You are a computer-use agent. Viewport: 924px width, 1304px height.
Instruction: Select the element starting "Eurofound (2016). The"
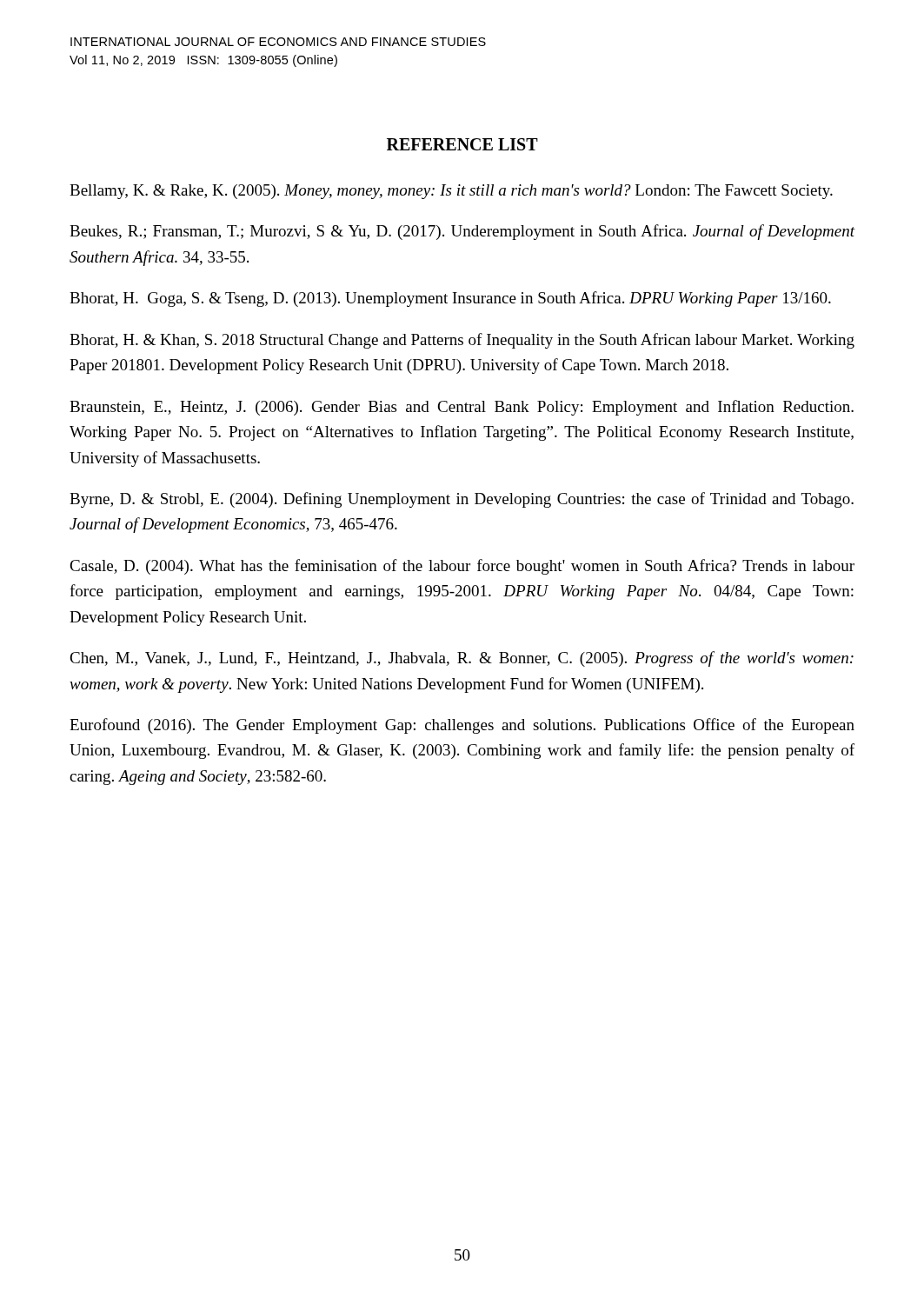pos(462,750)
